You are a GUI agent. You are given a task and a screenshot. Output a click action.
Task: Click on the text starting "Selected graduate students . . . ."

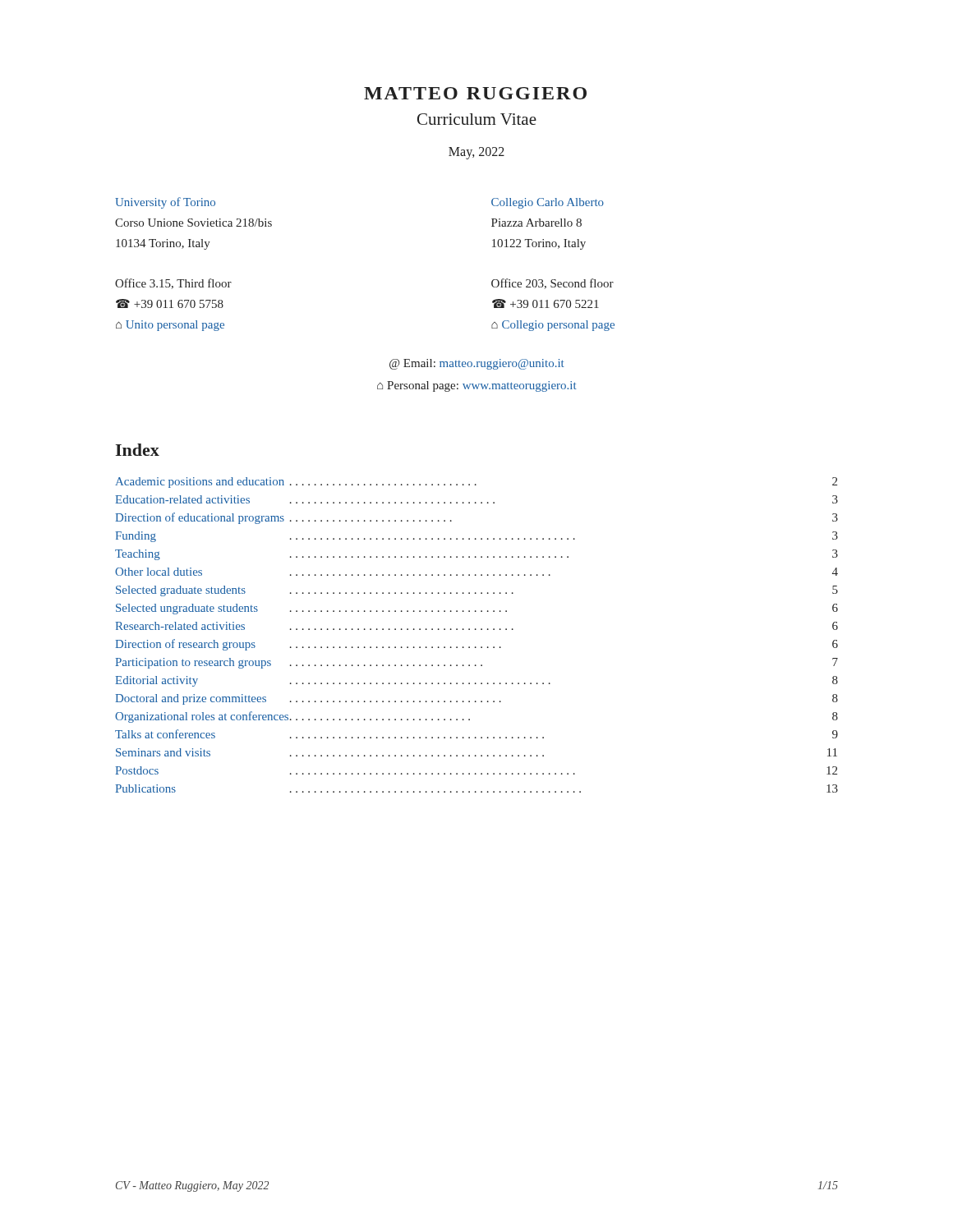click(x=476, y=590)
